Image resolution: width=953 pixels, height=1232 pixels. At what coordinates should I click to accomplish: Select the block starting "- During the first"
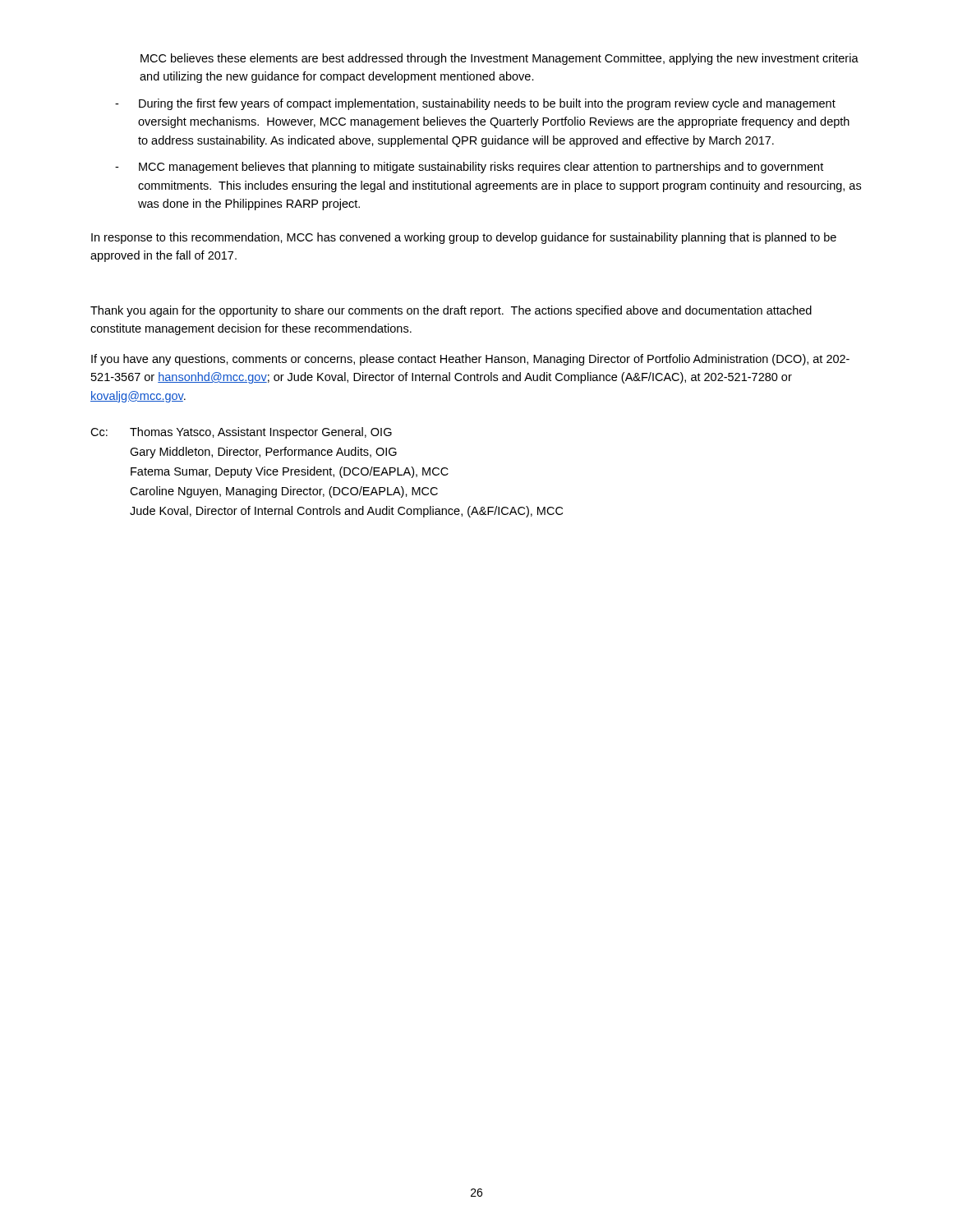489,122
